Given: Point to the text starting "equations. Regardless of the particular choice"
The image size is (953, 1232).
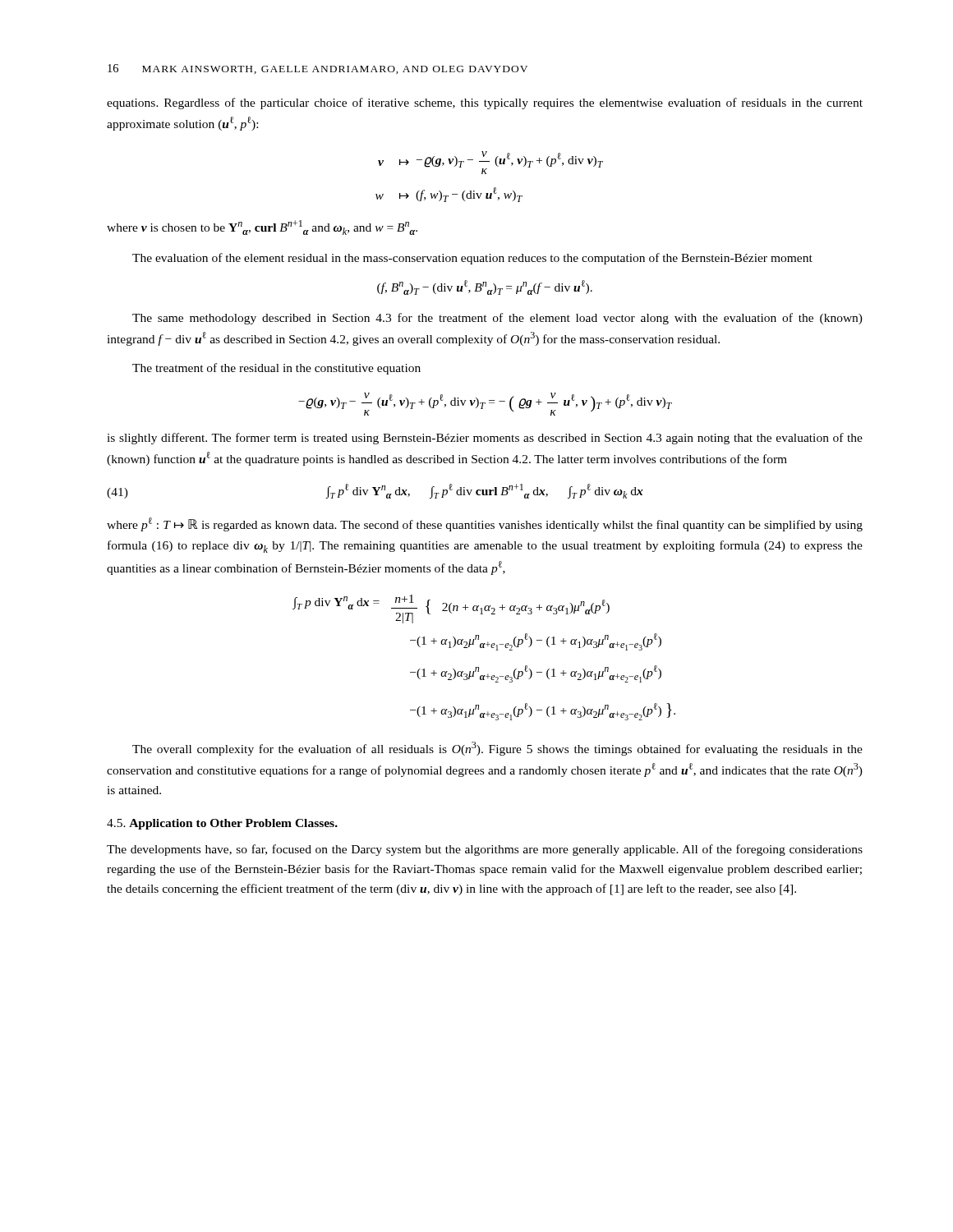Looking at the screenshot, I should click(x=485, y=113).
